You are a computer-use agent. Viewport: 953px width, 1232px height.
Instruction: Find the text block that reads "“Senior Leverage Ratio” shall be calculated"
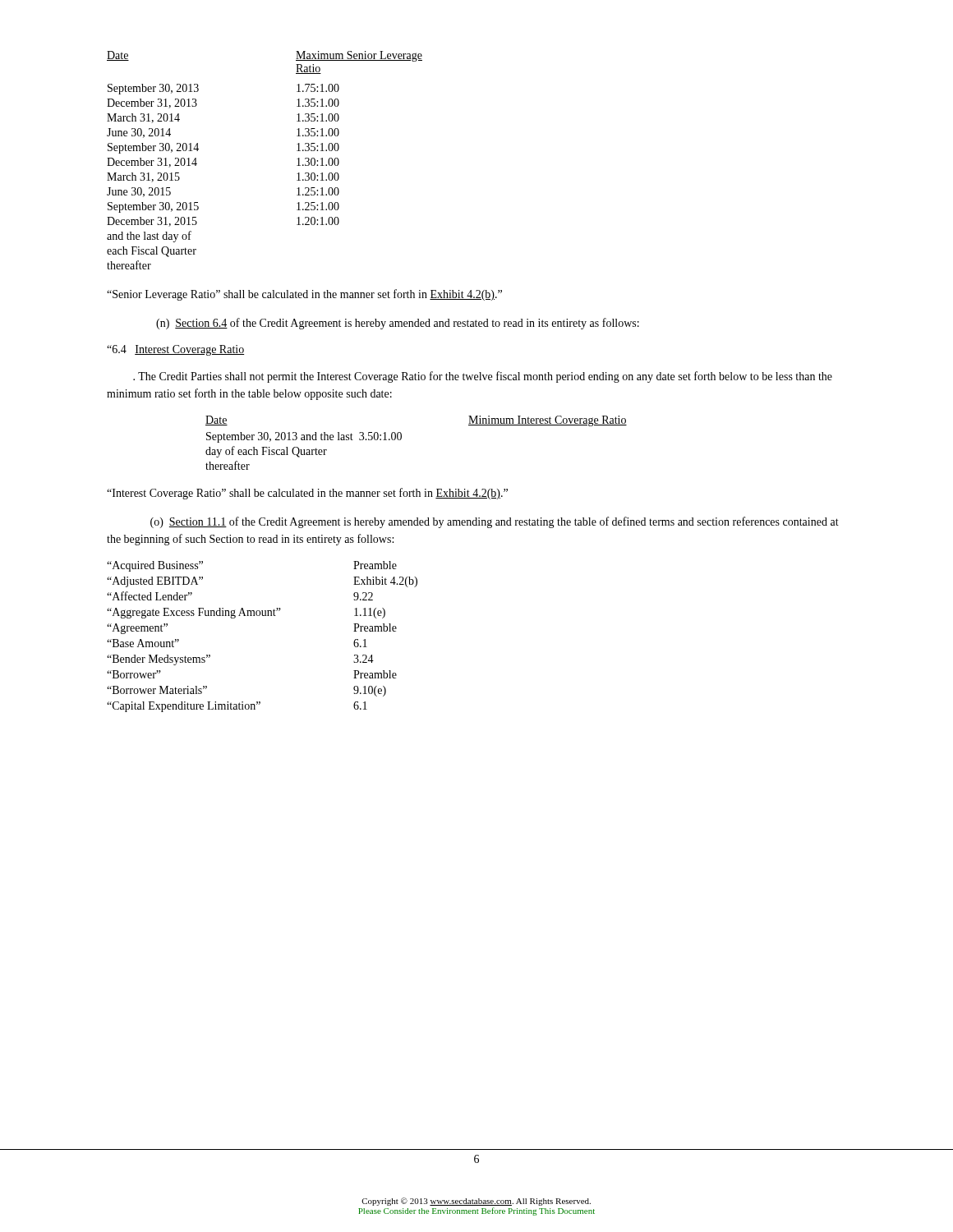305,294
